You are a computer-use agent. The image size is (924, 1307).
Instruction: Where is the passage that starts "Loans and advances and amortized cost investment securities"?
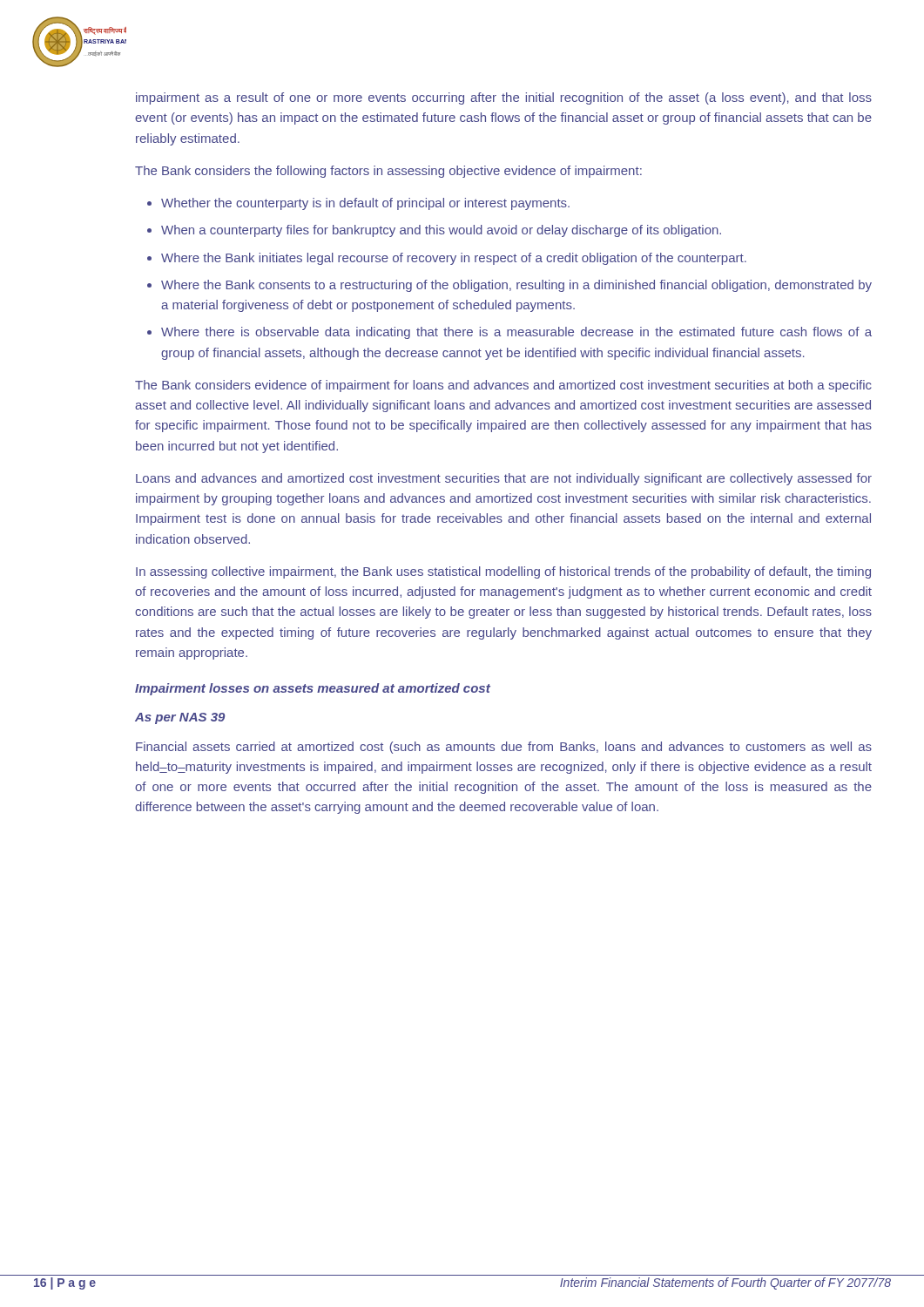click(503, 508)
